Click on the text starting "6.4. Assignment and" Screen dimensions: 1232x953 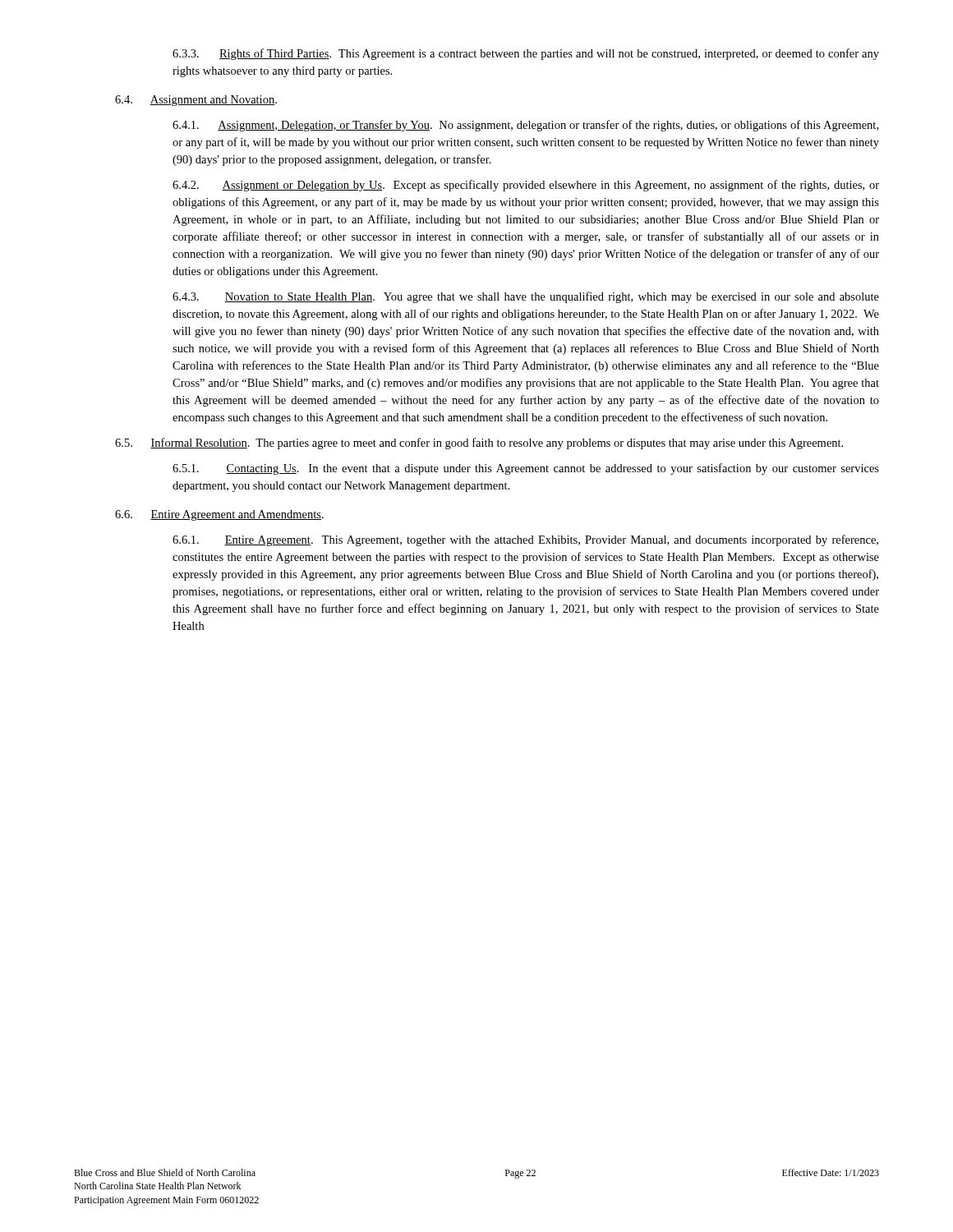point(196,101)
